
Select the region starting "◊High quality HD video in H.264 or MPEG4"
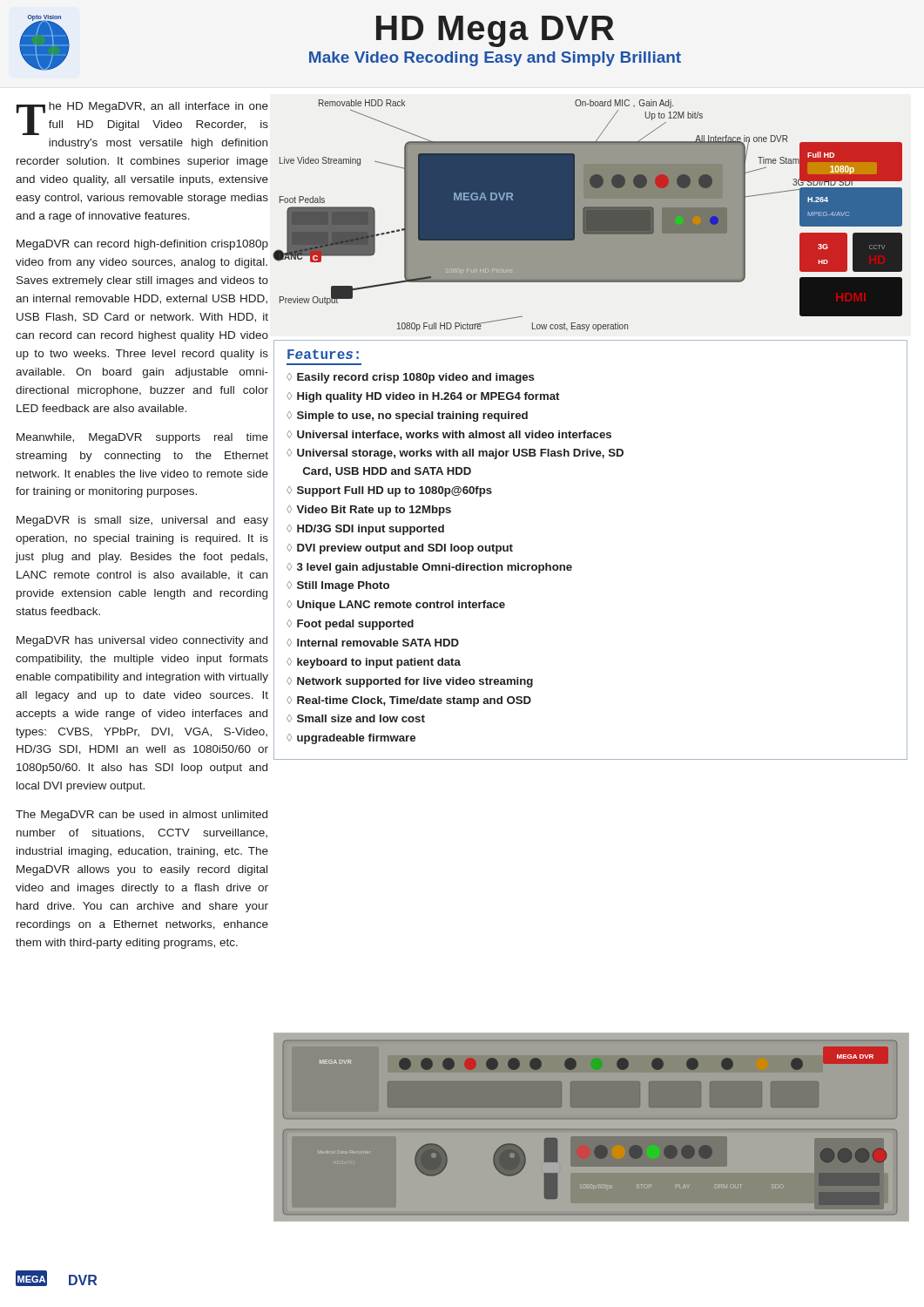click(x=423, y=396)
